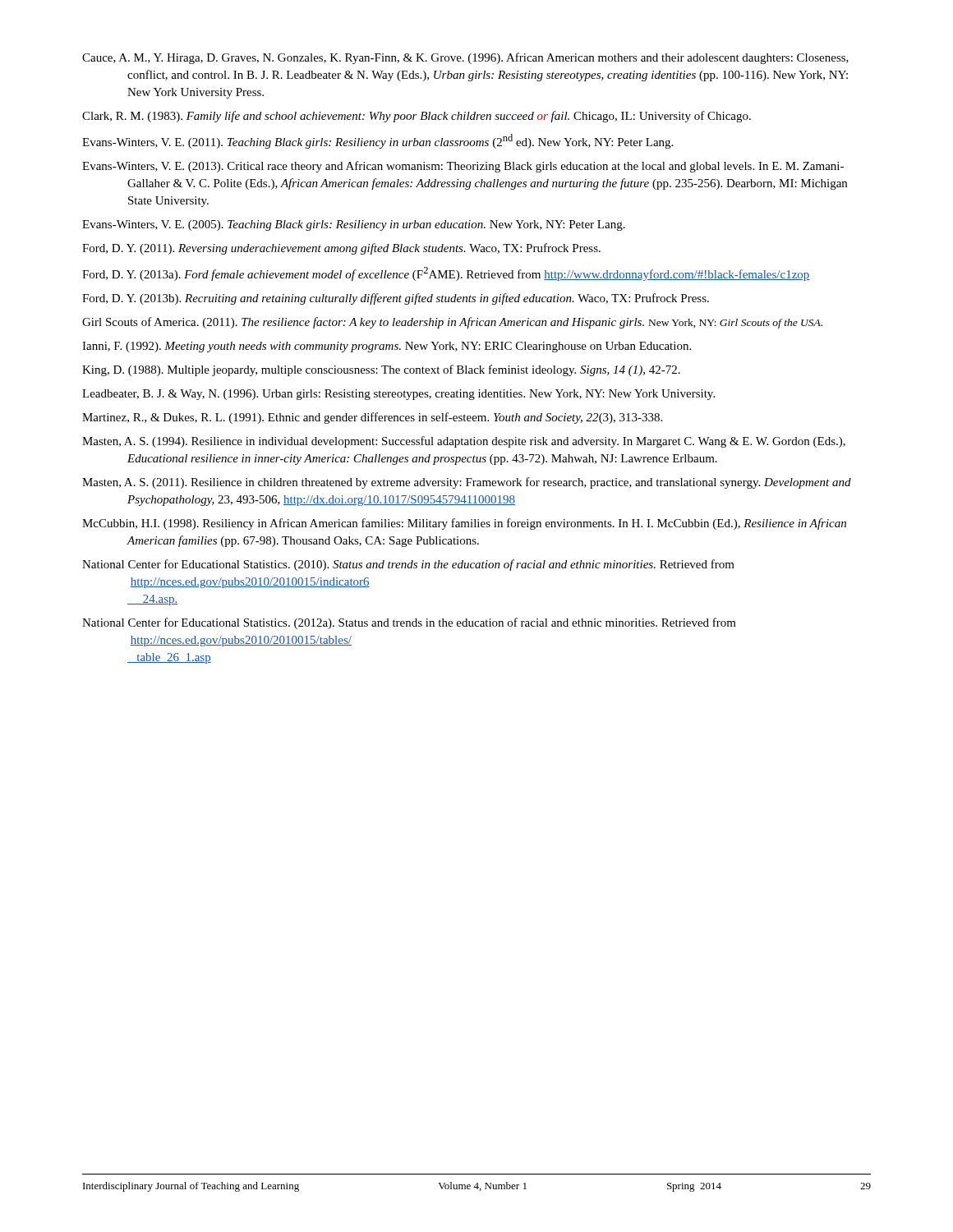This screenshot has height=1232, width=953.
Task: Find the text starting "National Center for Educational Statistics. (2010)."
Action: (x=408, y=565)
